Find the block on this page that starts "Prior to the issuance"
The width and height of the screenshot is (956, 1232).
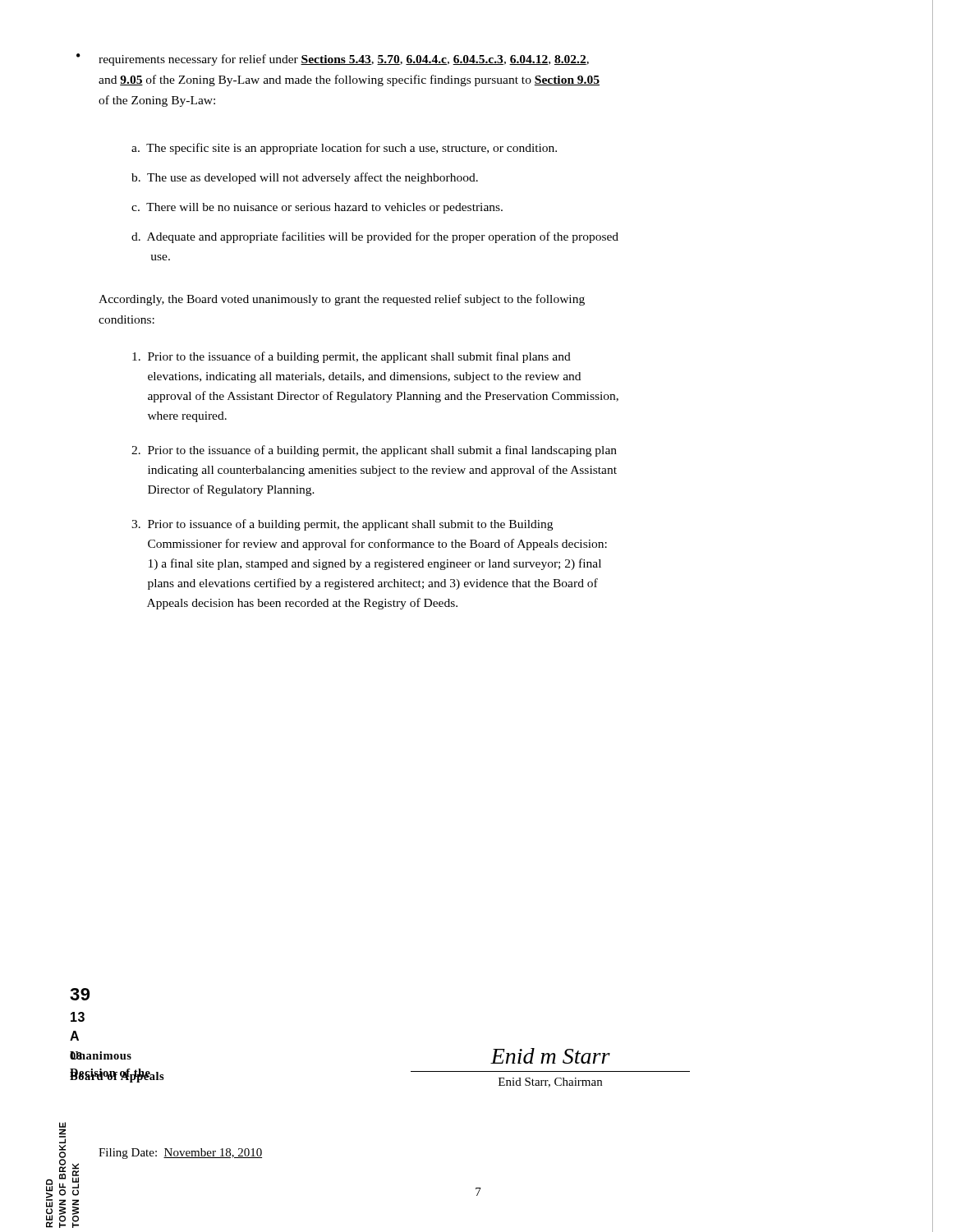coord(375,386)
